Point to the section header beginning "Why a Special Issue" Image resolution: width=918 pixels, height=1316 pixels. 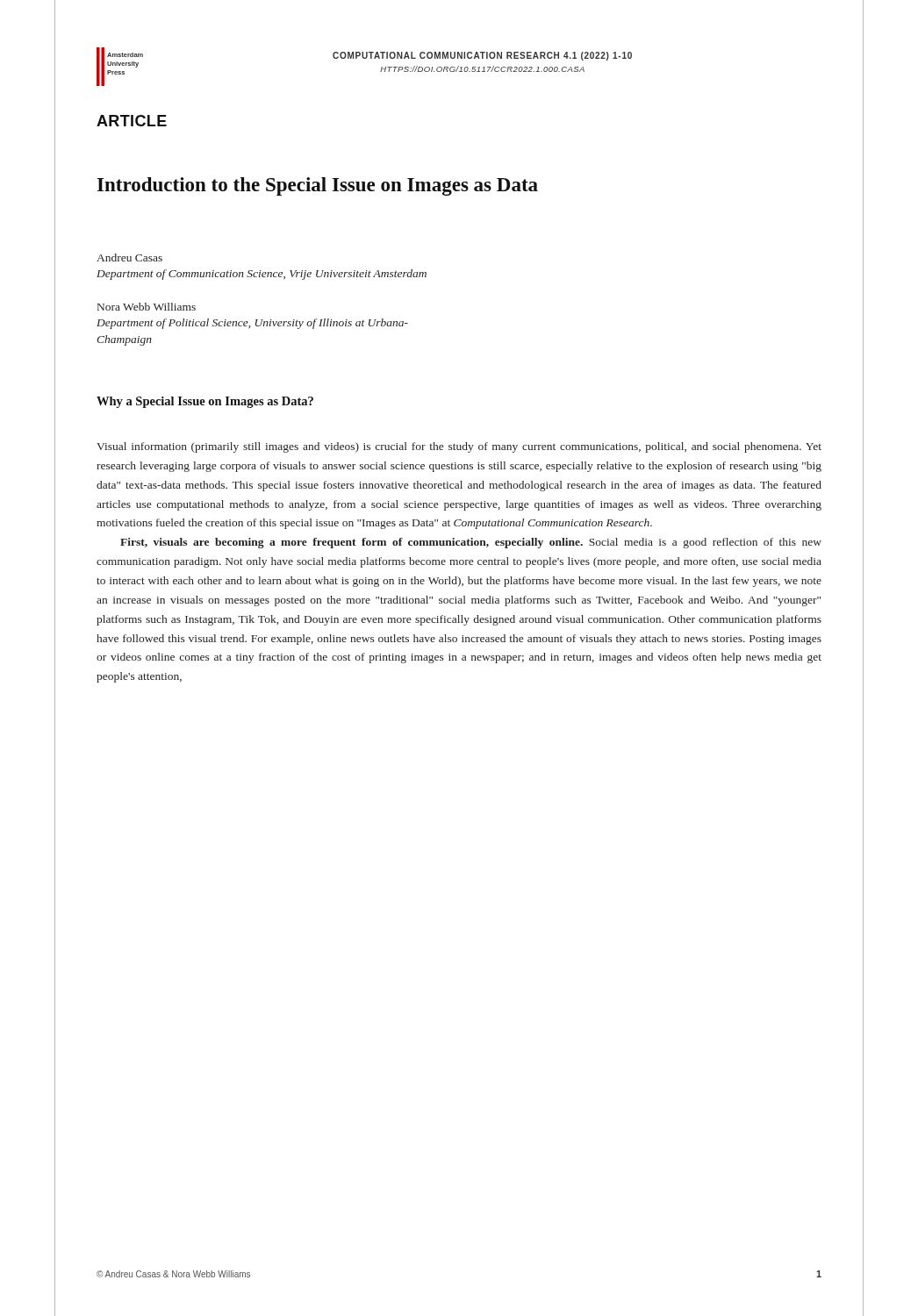click(205, 401)
